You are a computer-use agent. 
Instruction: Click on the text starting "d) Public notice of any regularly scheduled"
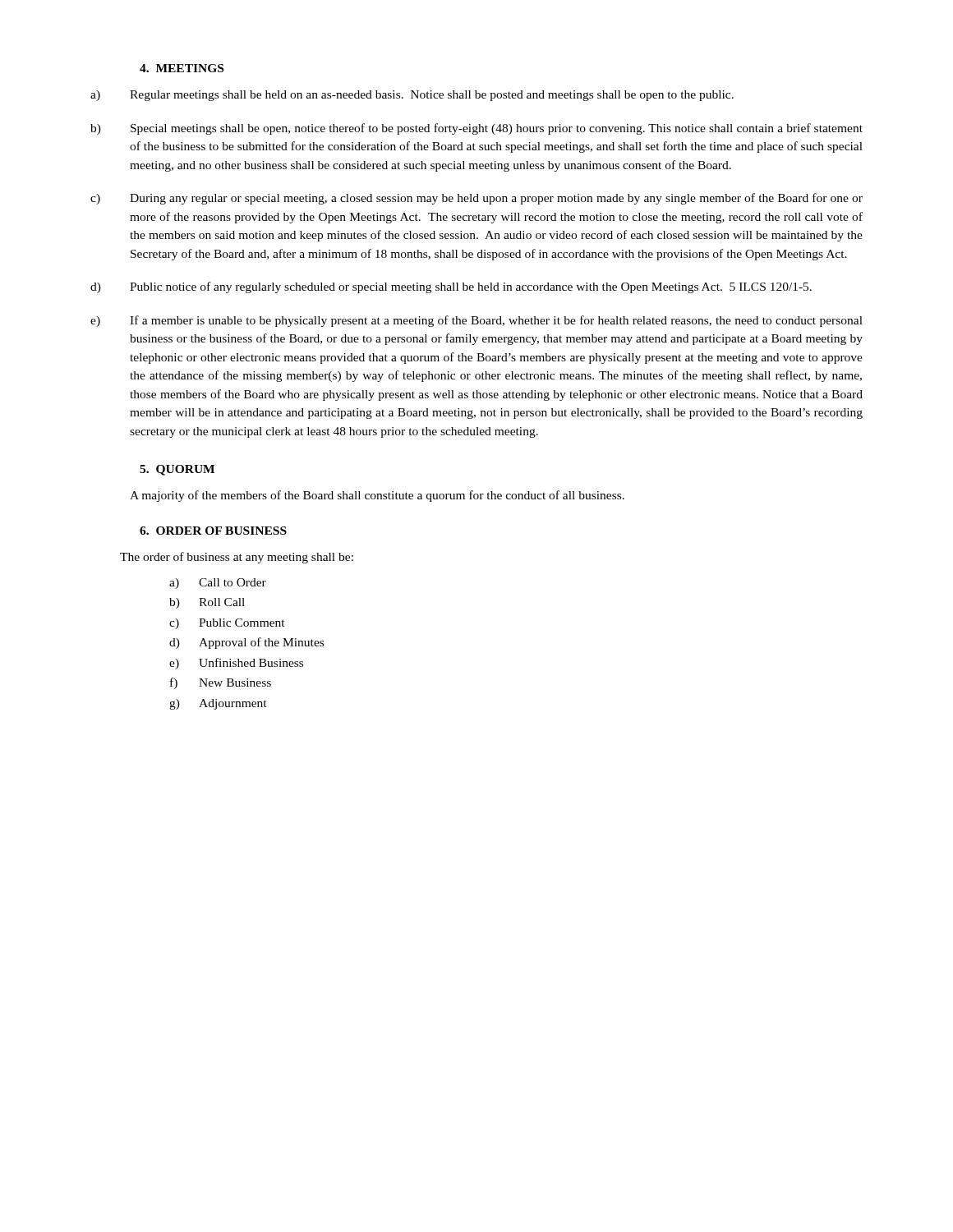point(476,287)
